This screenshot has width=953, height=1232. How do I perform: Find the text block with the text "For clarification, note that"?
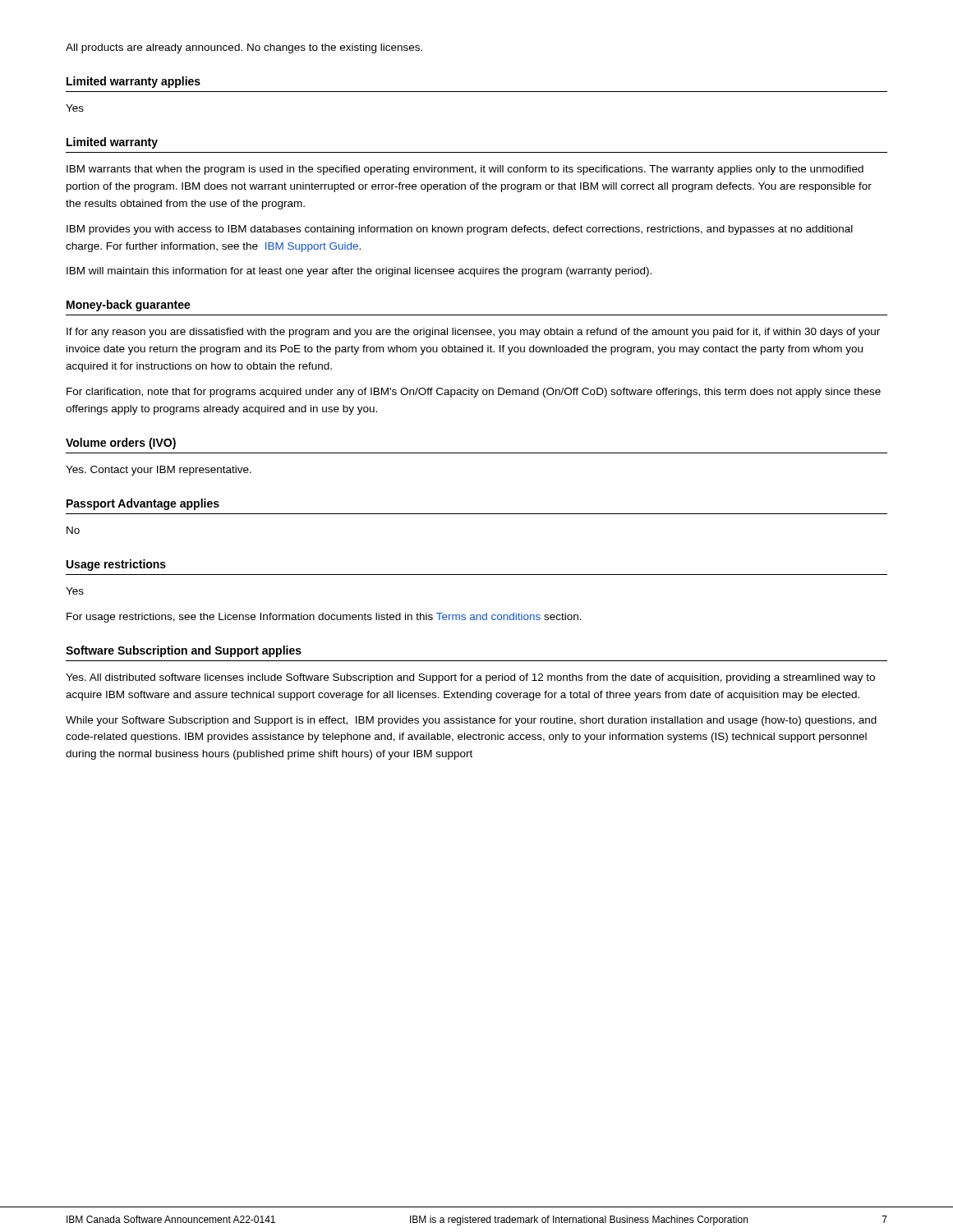coord(473,400)
